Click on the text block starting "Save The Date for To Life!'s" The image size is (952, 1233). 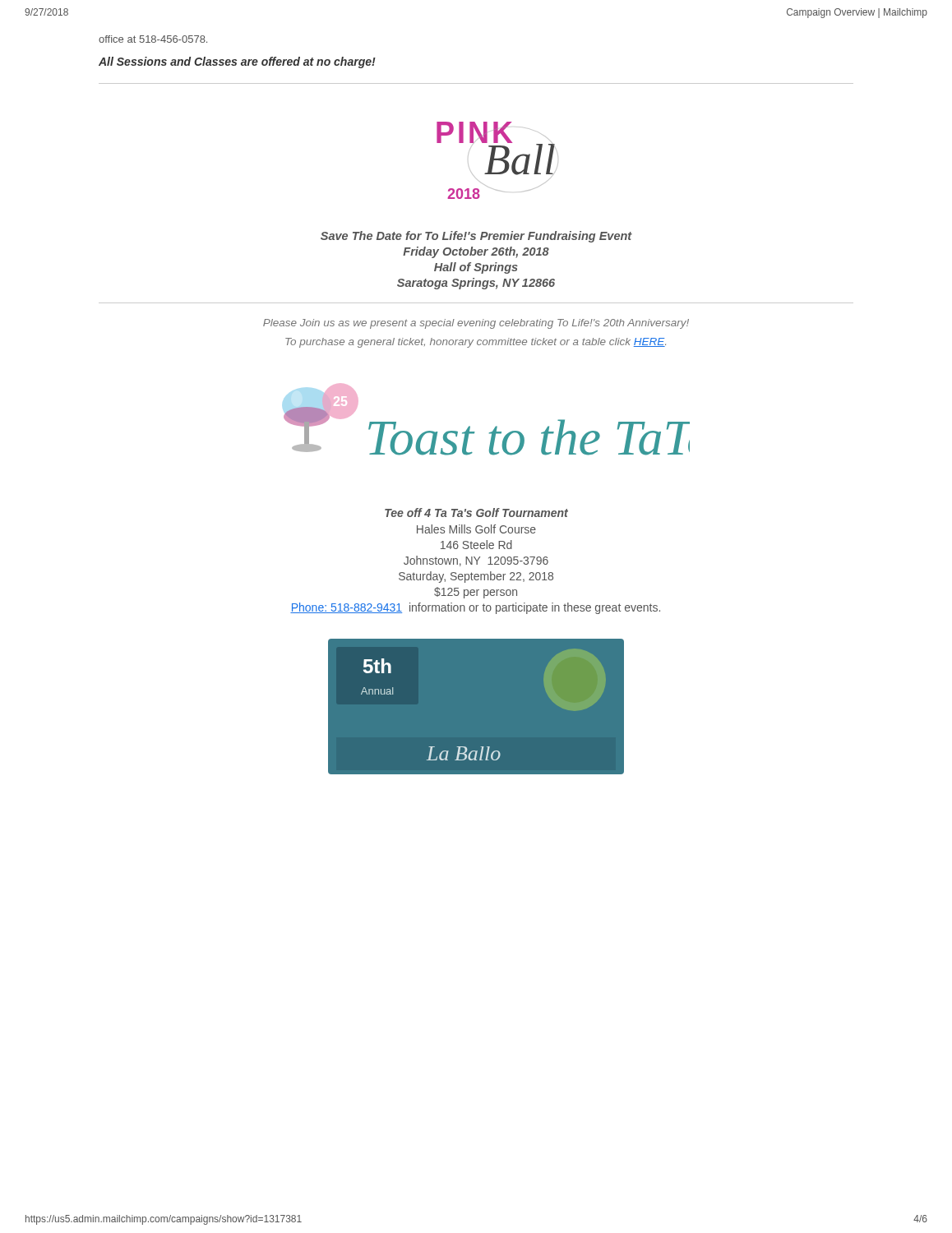(476, 259)
